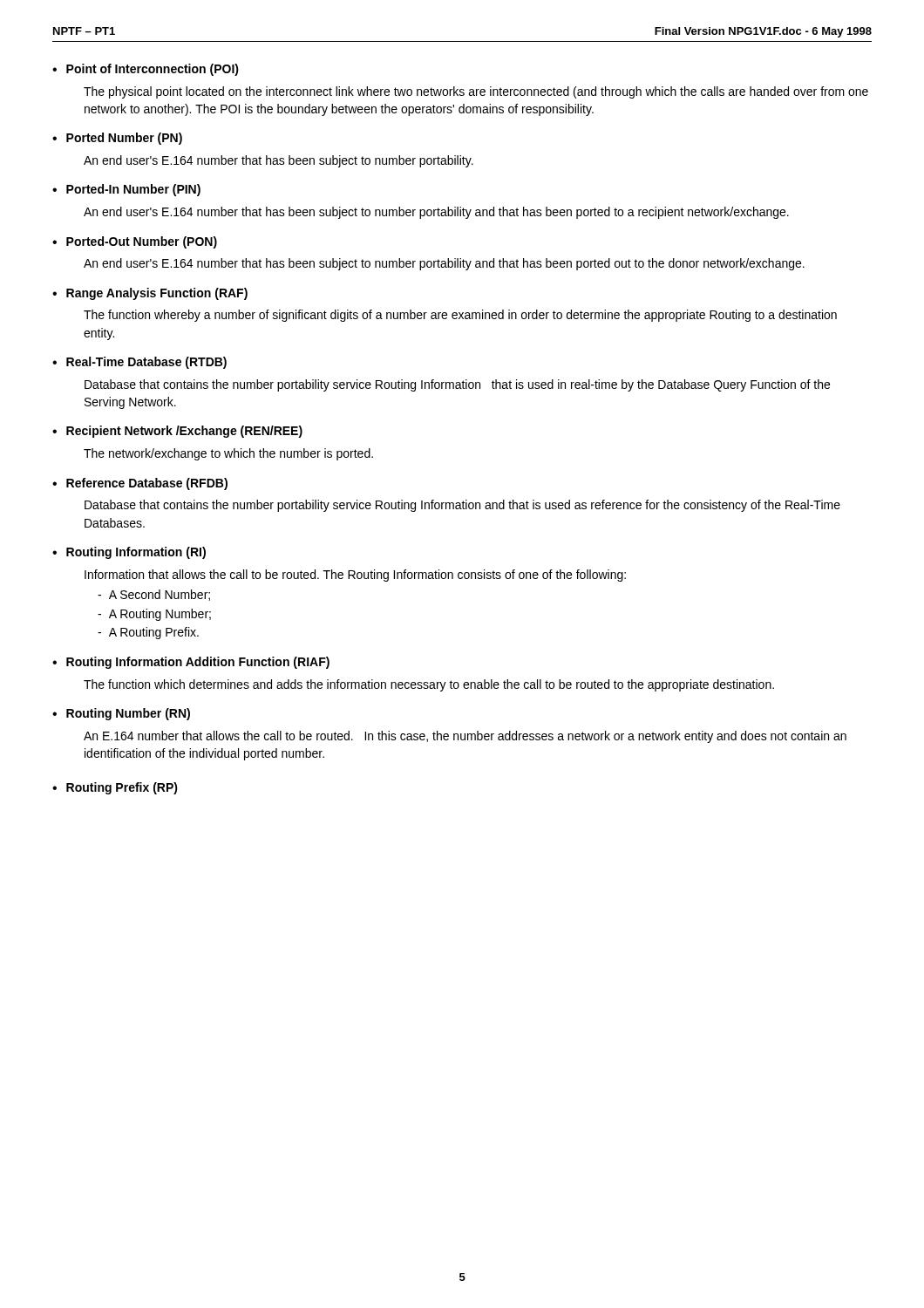Select the list item that reads "• Ported-In Number (PIN) An end user's"
The height and width of the screenshot is (1308, 924).
click(462, 201)
